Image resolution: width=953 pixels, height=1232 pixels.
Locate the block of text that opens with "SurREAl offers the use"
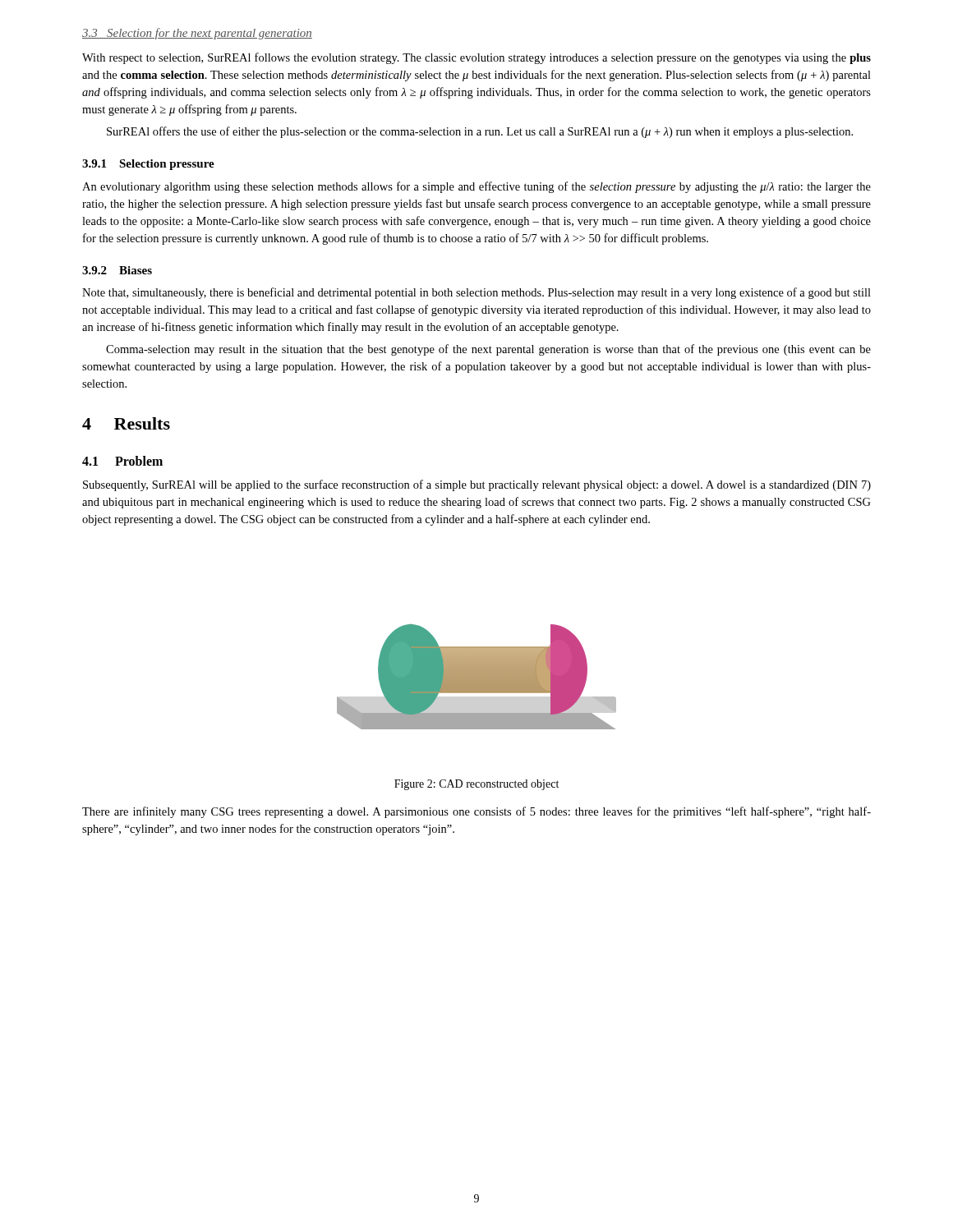tap(480, 131)
